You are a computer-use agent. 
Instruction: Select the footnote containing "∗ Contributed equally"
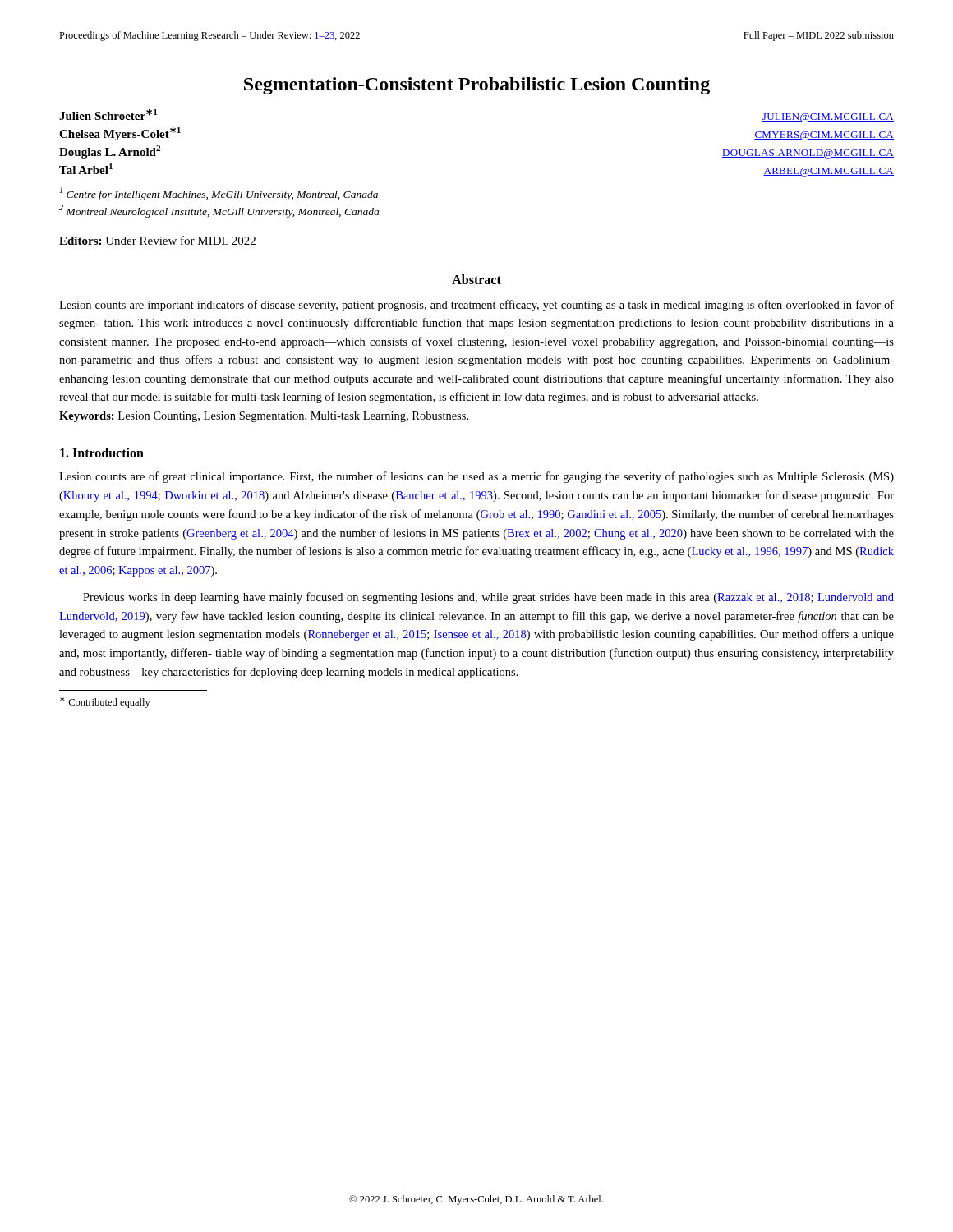click(105, 701)
